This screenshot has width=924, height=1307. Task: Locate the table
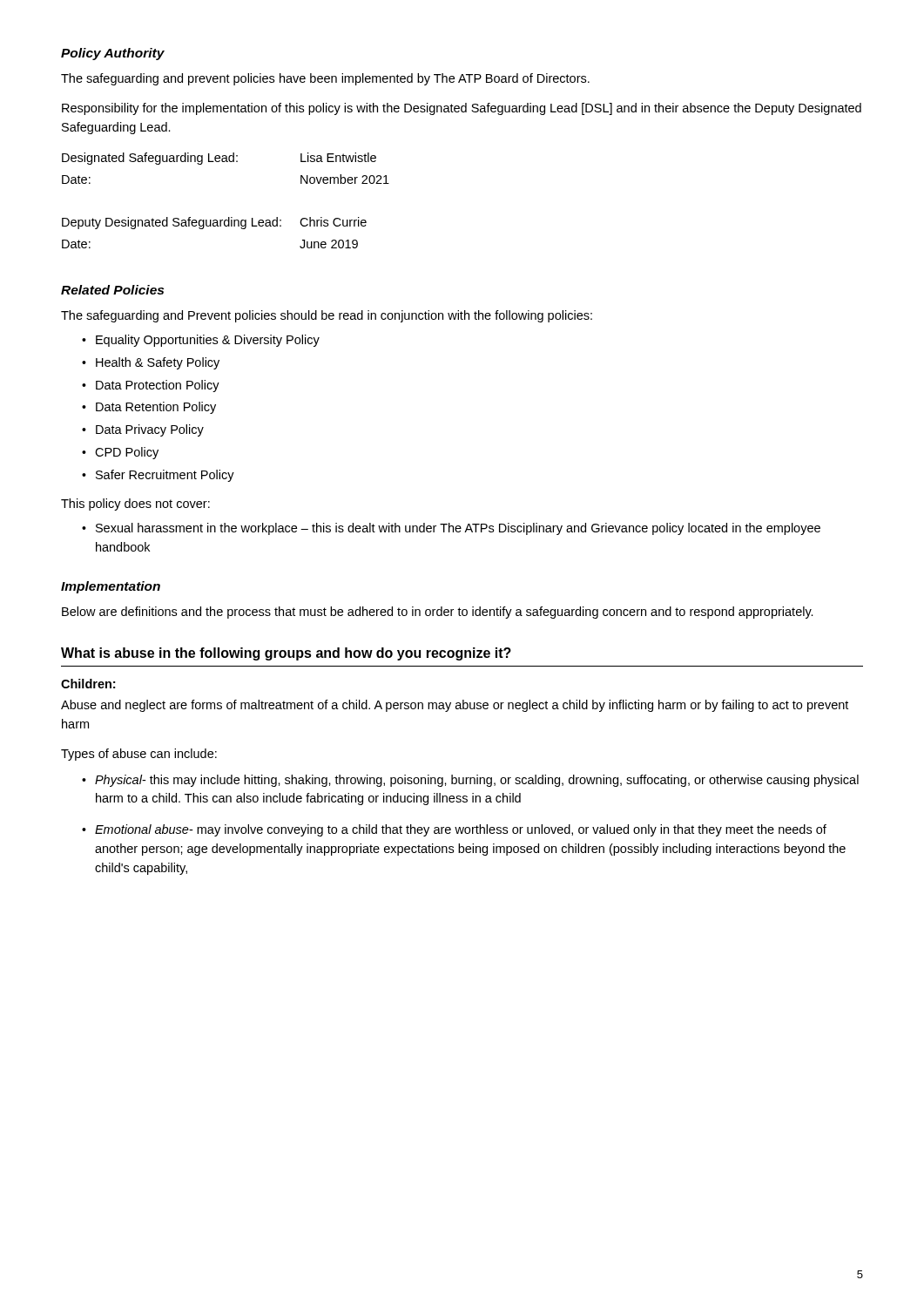[x=462, y=201]
